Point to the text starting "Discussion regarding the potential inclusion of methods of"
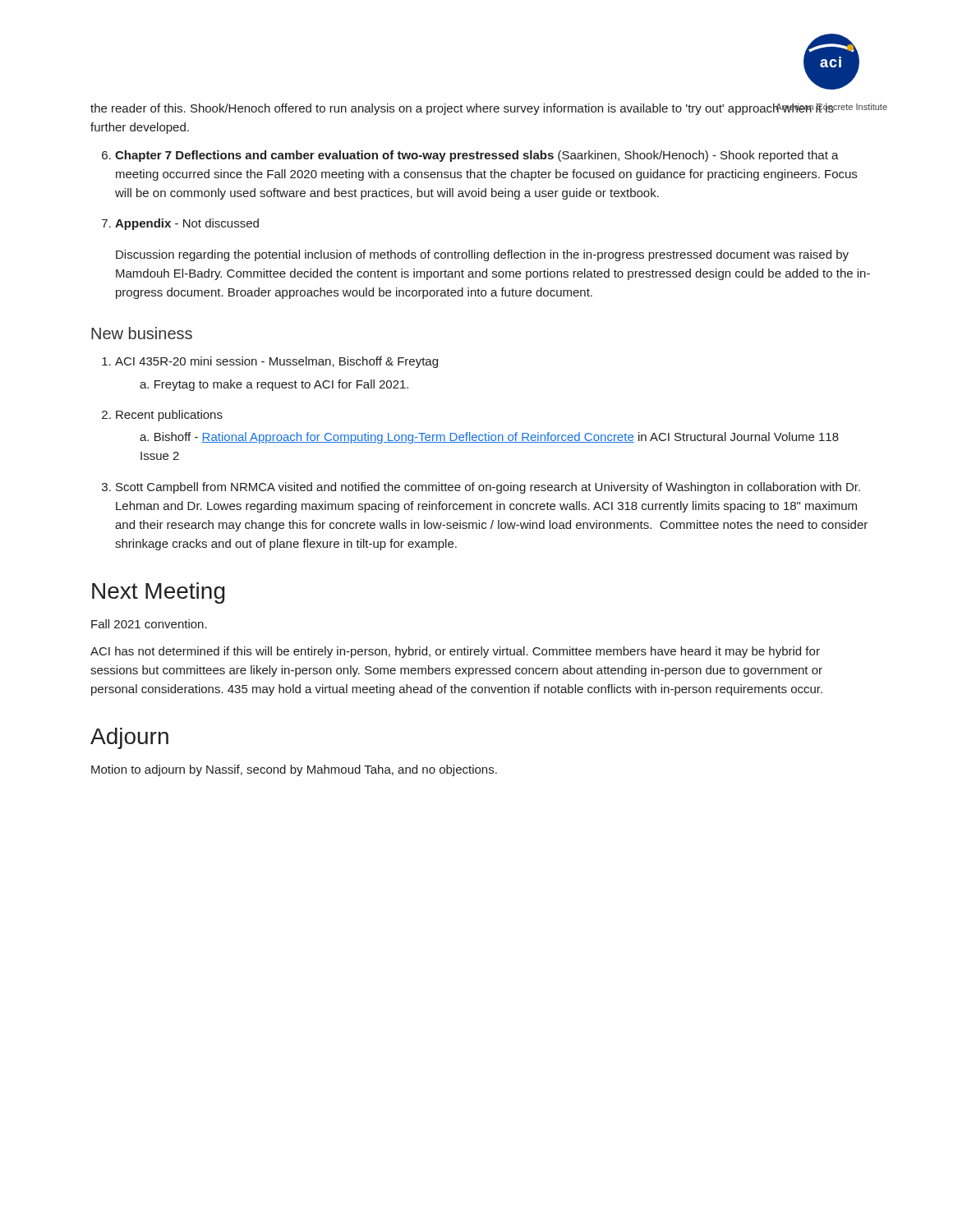 [493, 273]
